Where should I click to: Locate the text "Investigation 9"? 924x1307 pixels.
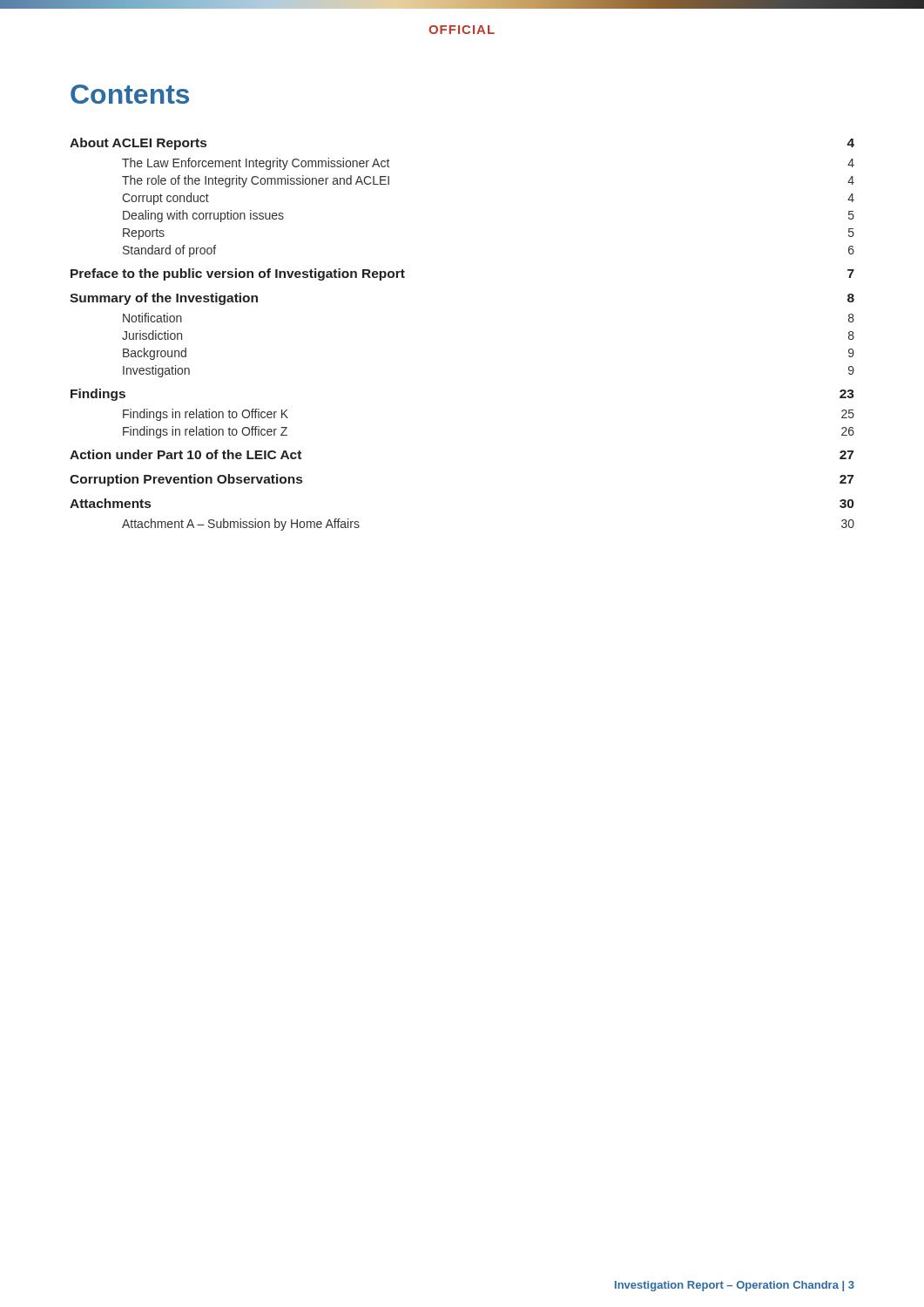coord(155,371)
